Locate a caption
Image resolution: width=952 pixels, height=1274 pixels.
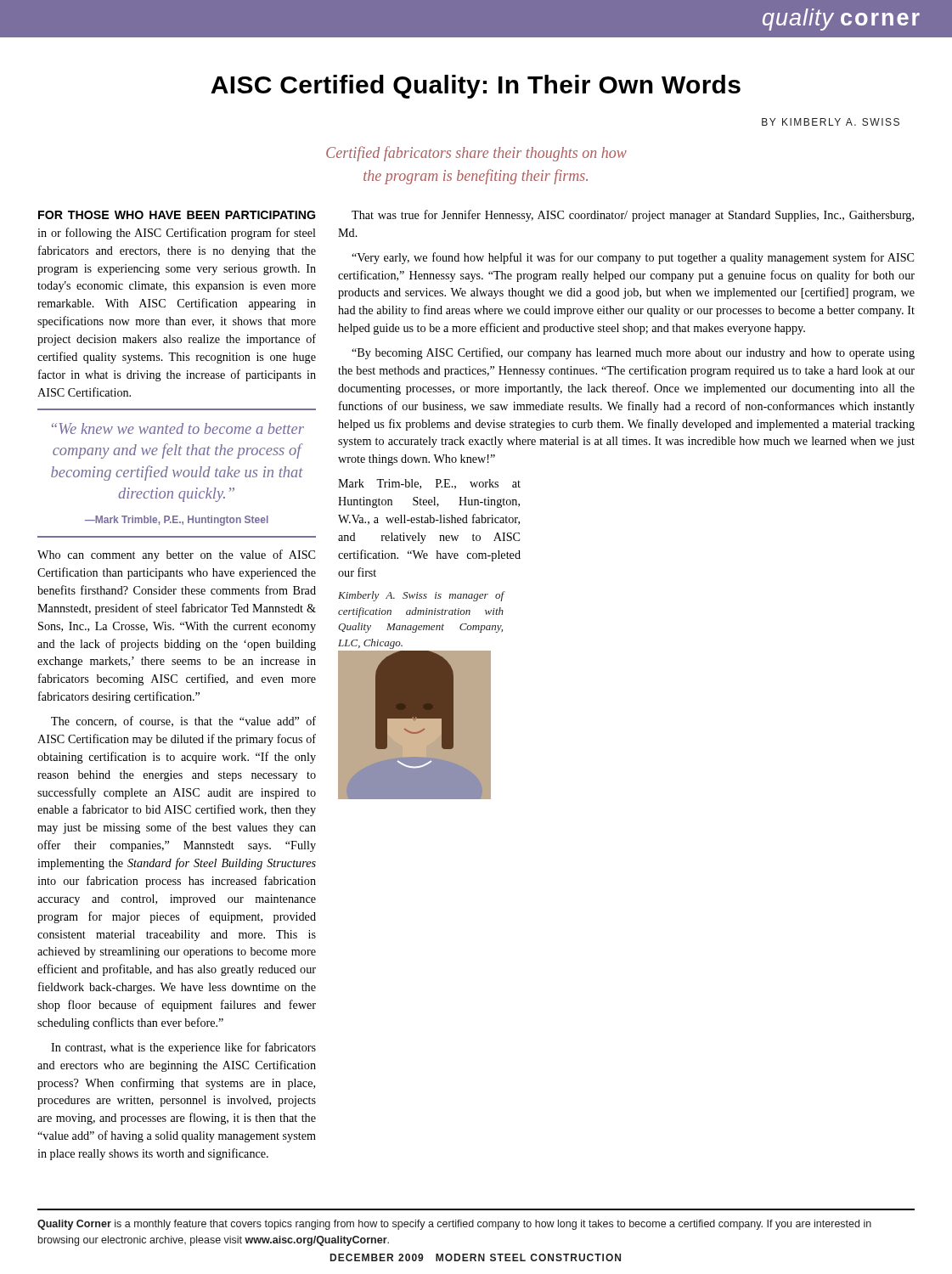point(421,619)
